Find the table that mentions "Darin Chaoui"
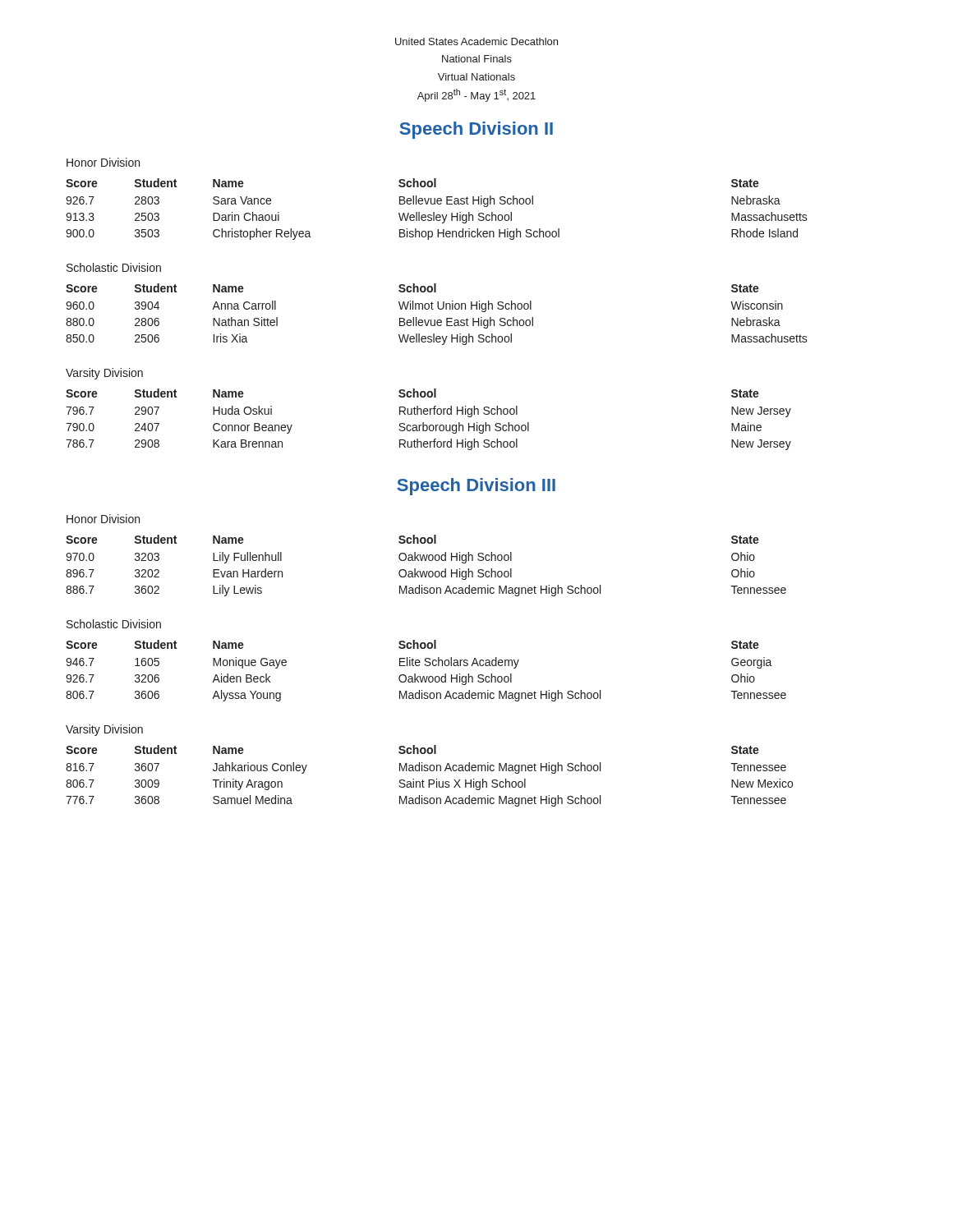 [476, 208]
